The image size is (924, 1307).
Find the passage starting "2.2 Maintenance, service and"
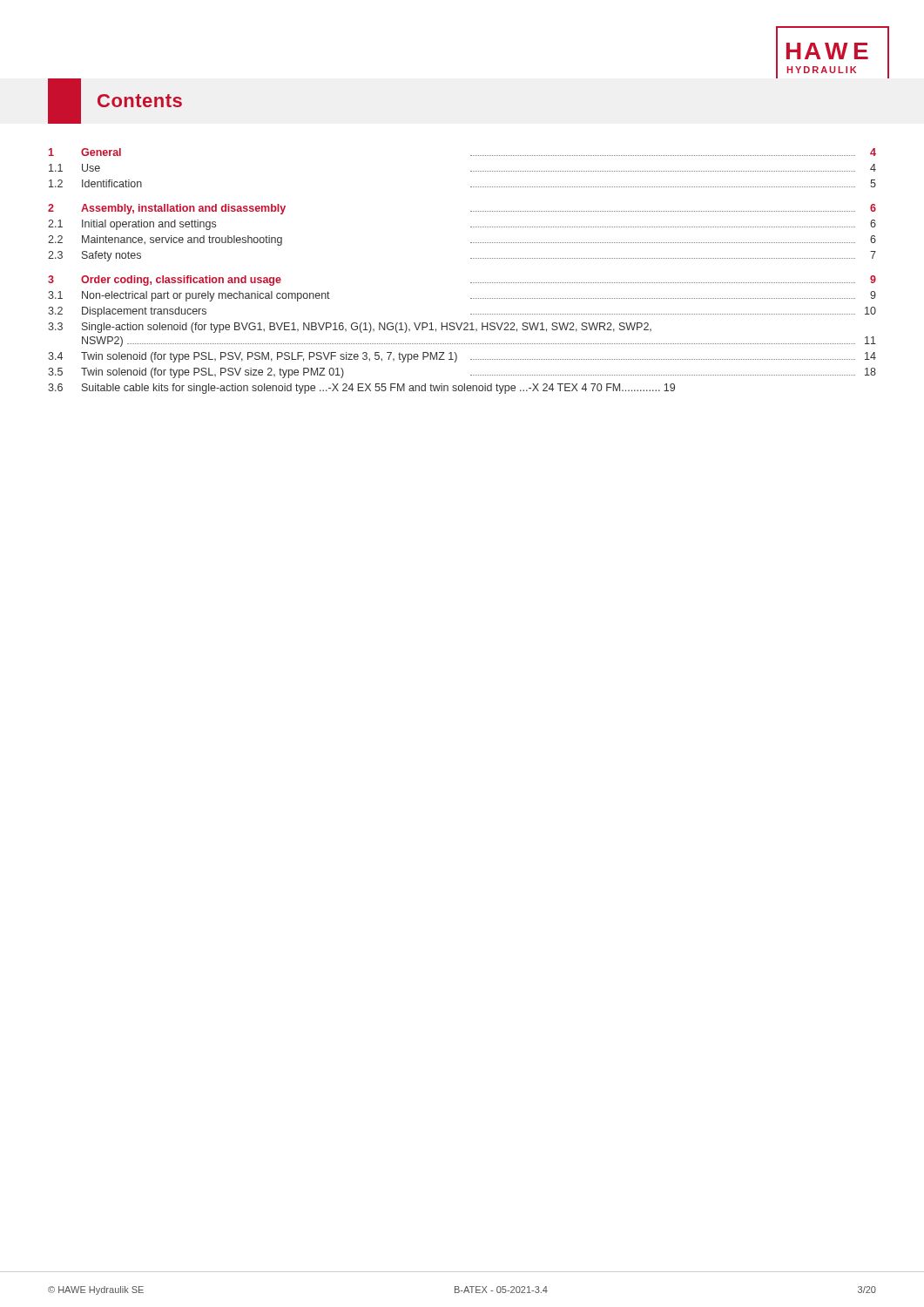click(462, 240)
